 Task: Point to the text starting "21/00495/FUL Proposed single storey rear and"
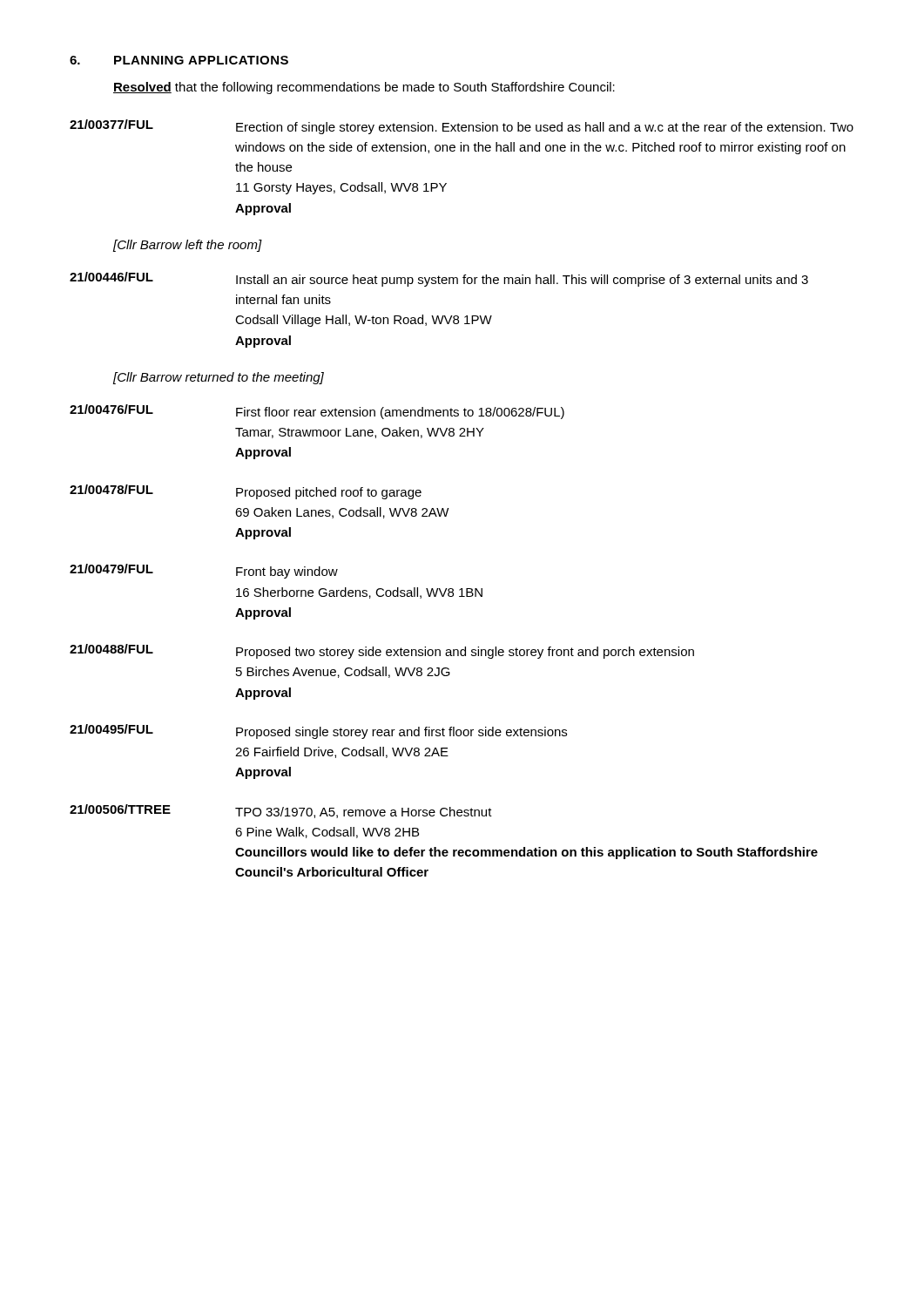coord(318,731)
